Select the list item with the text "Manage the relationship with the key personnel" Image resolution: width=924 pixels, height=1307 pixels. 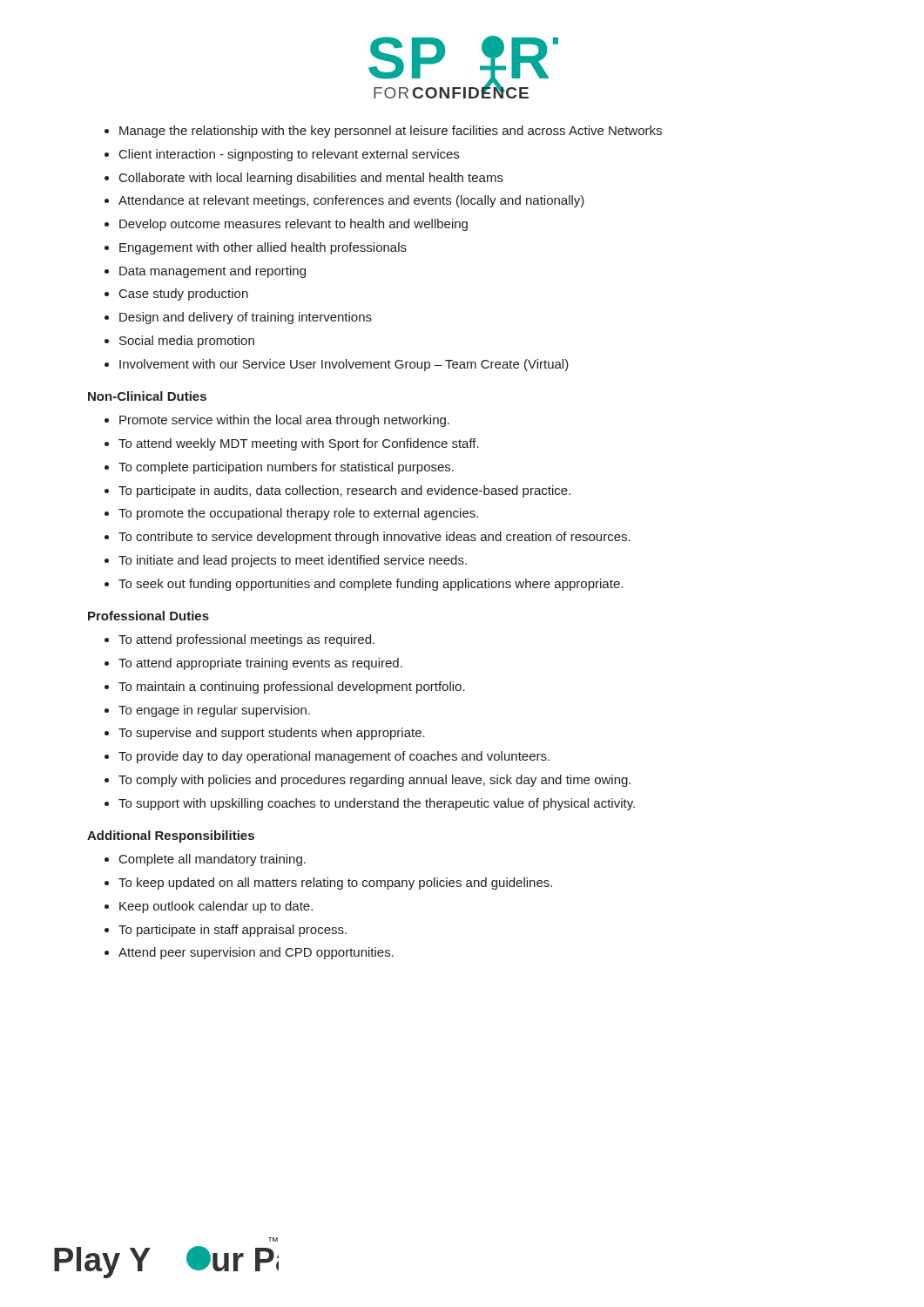coord(390,130)
